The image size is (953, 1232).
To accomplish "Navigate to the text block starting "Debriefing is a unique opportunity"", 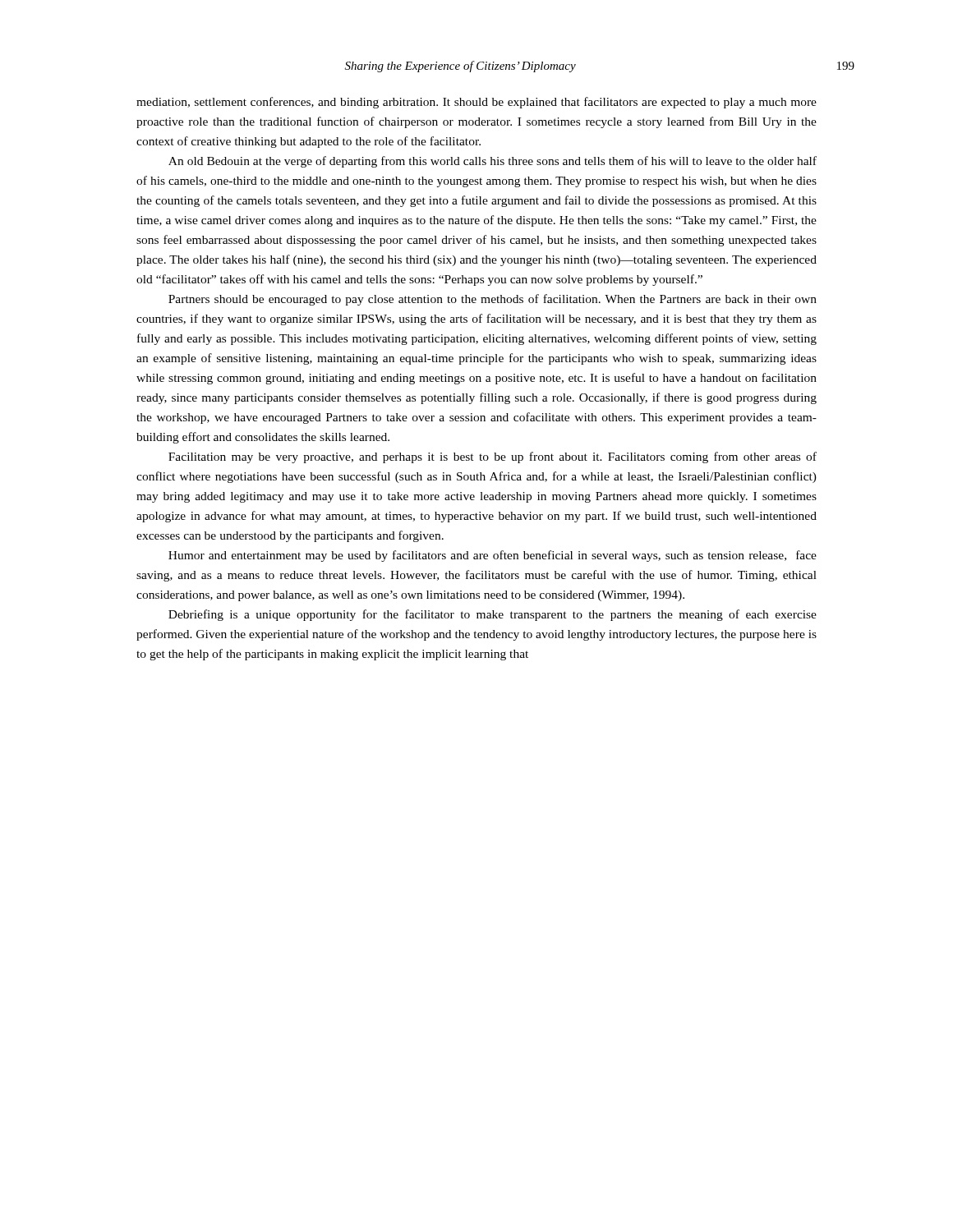I will click(476, 634).
